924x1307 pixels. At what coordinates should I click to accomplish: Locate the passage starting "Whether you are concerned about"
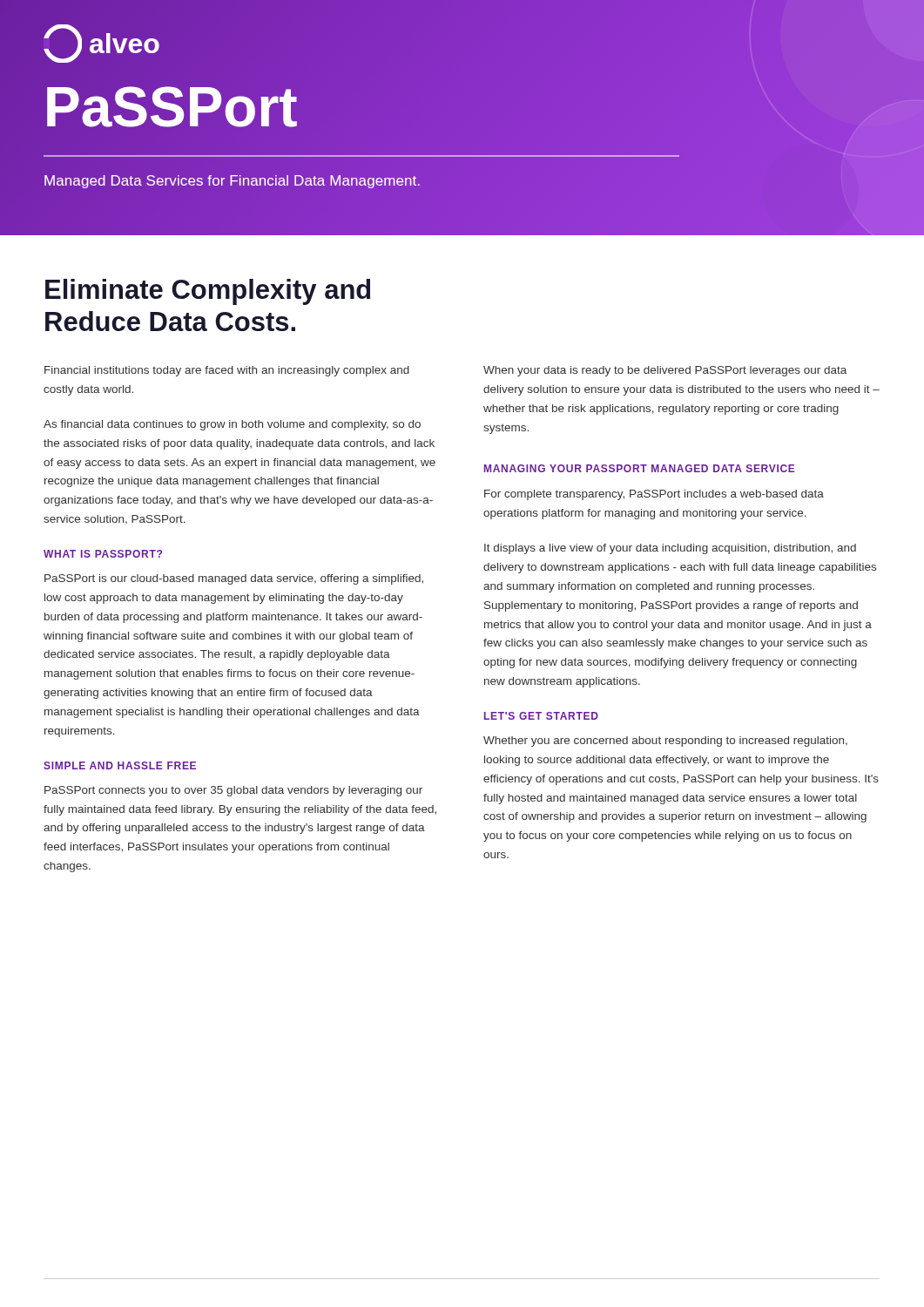(x=681, y=797)
